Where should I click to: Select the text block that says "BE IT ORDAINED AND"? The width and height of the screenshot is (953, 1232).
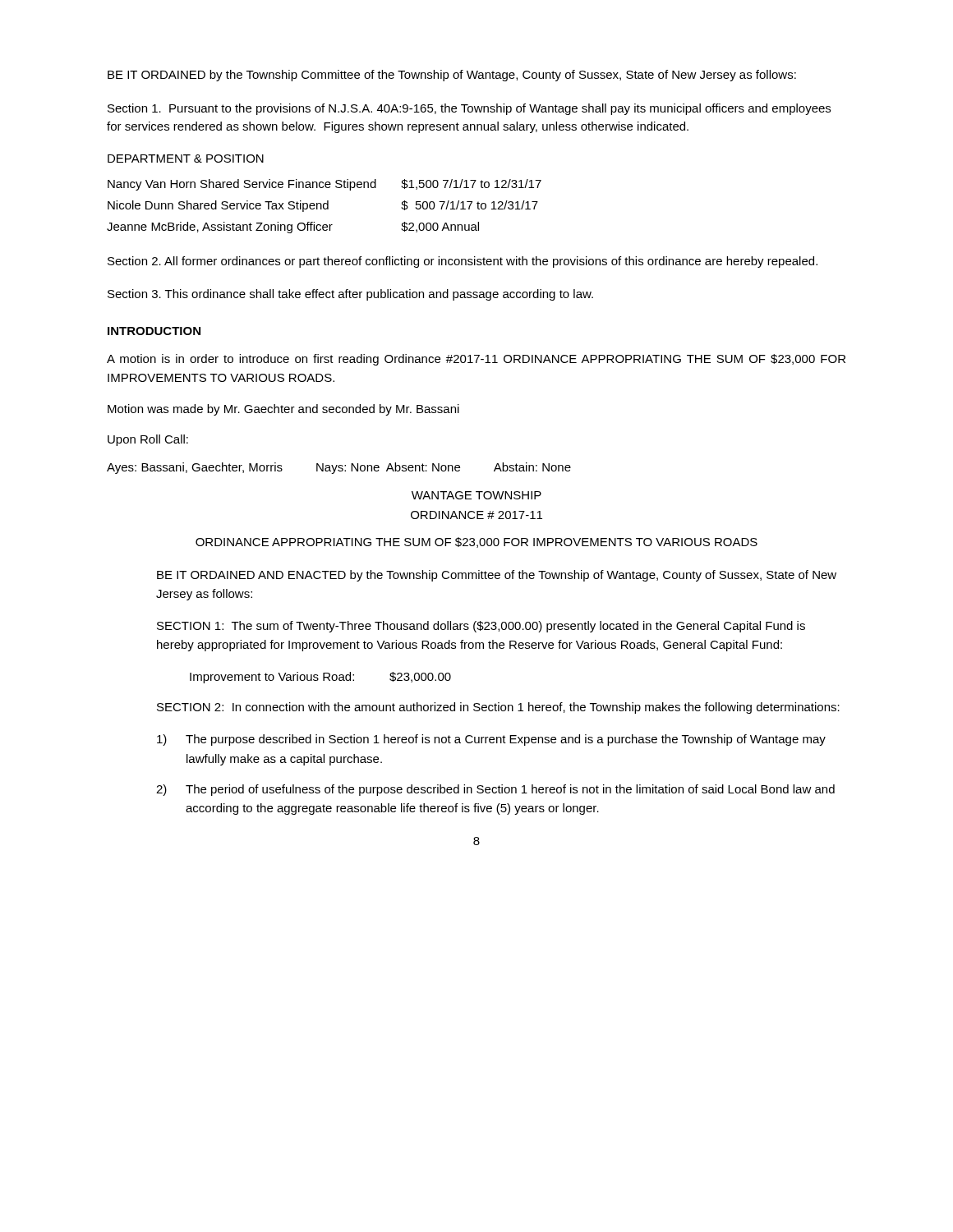496,584
